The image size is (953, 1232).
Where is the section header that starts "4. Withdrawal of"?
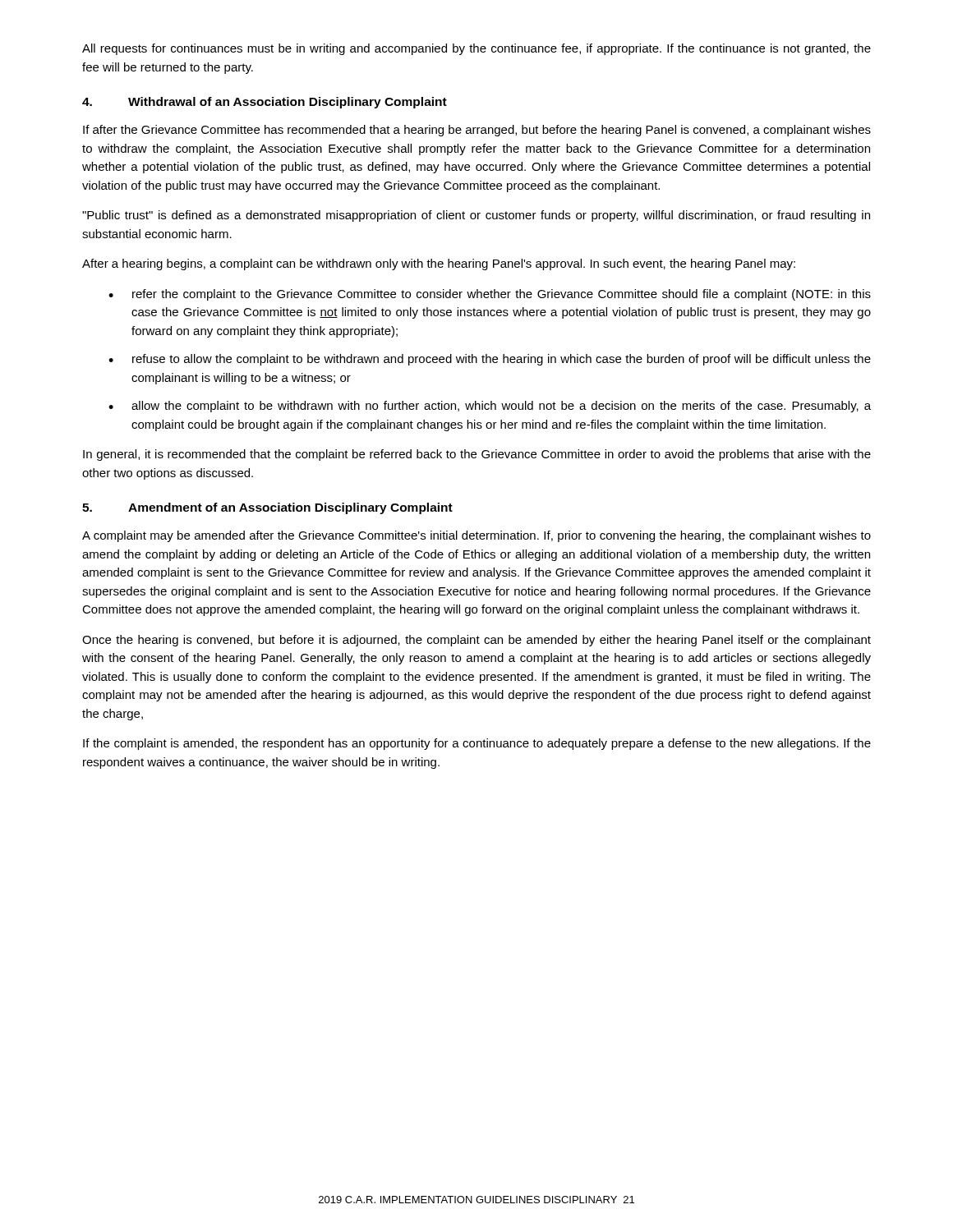click(x=264, y=102)
